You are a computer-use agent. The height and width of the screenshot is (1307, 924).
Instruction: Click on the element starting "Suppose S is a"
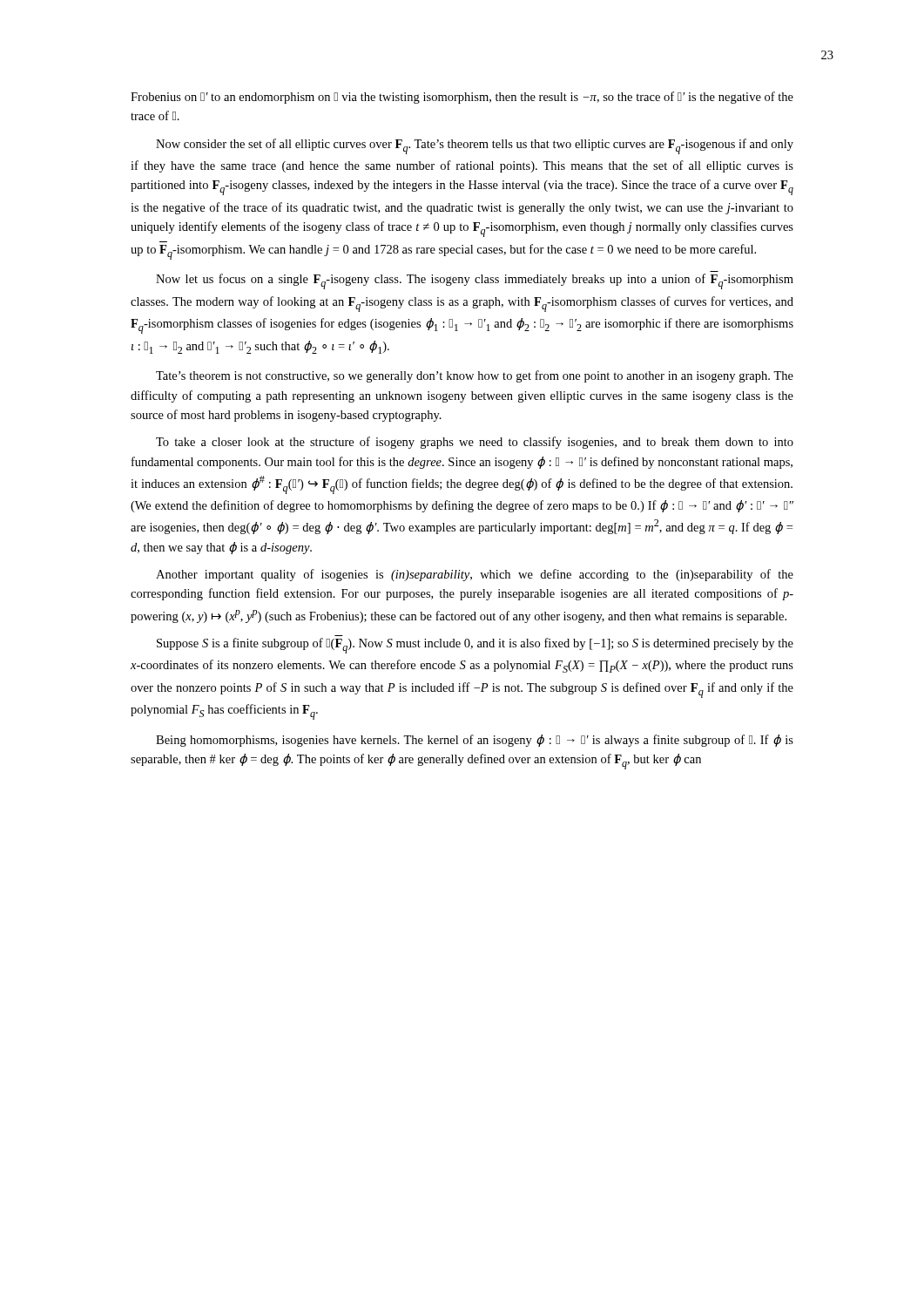pos(462,678)
